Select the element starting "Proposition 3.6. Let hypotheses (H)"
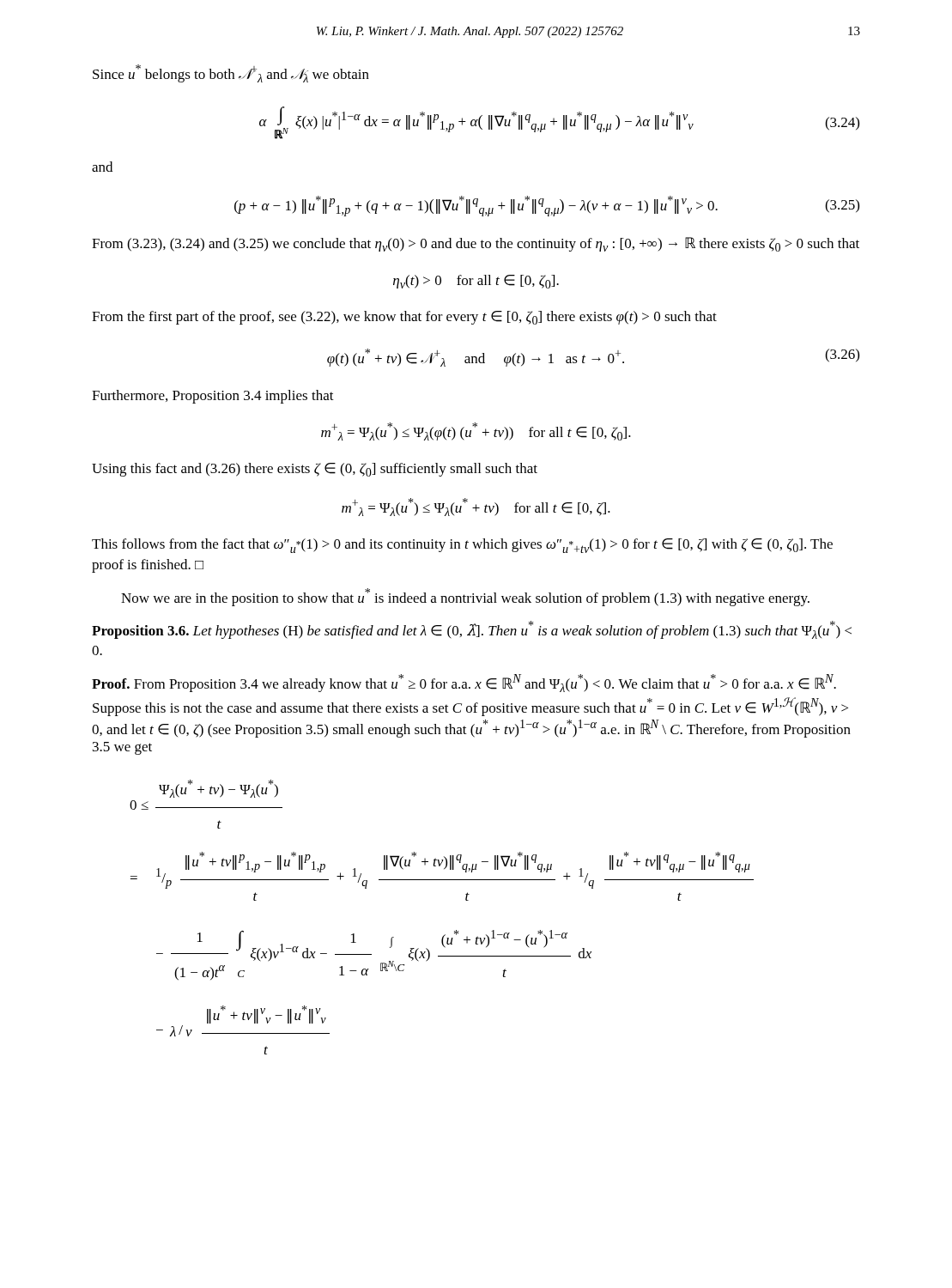Image resolution: width=952 pixels, height=1288 pixels. click(472, 639)
